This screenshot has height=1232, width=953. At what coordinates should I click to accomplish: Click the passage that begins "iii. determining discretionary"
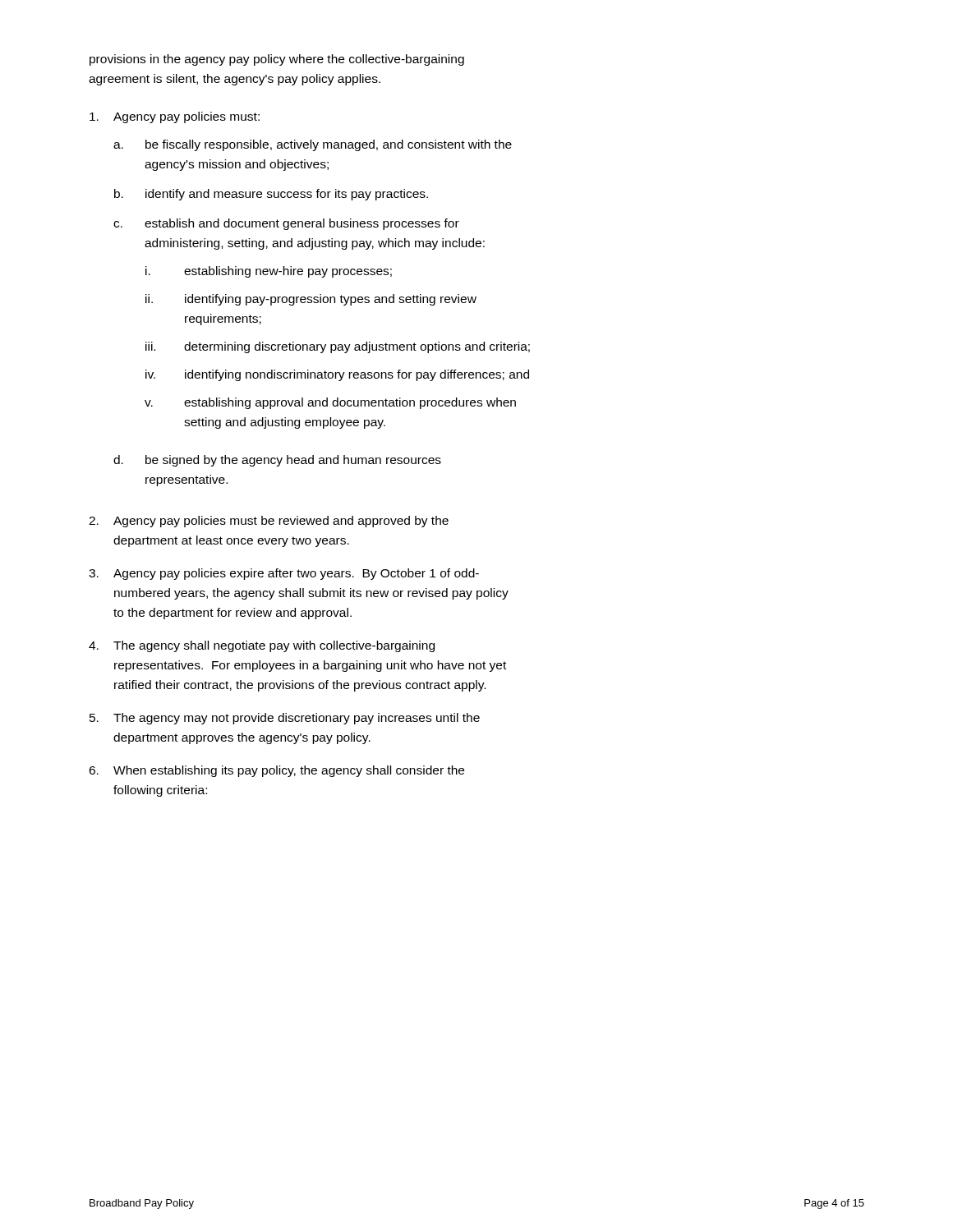(504, 347)
